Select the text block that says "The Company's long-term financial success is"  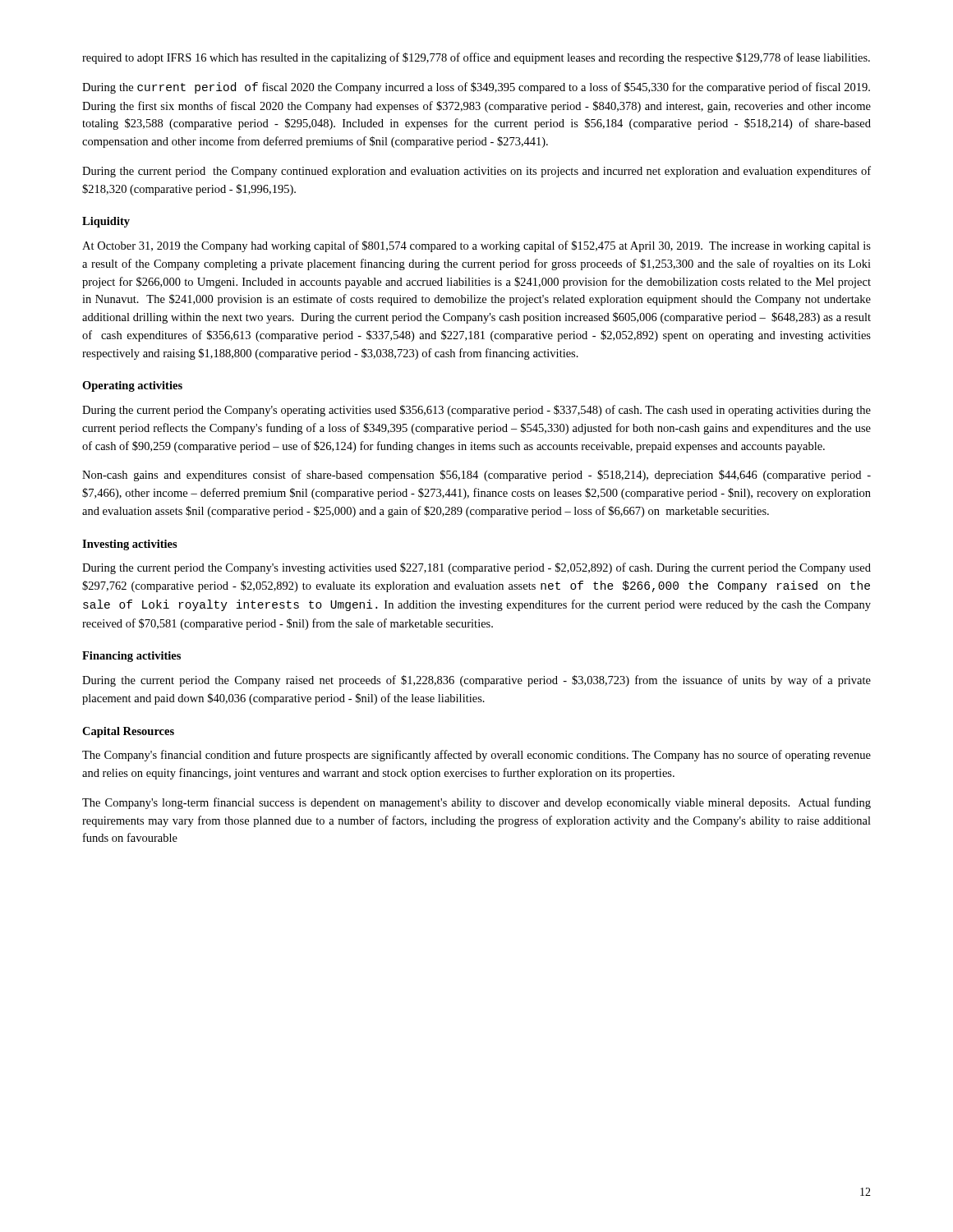(x=476, y=820)
